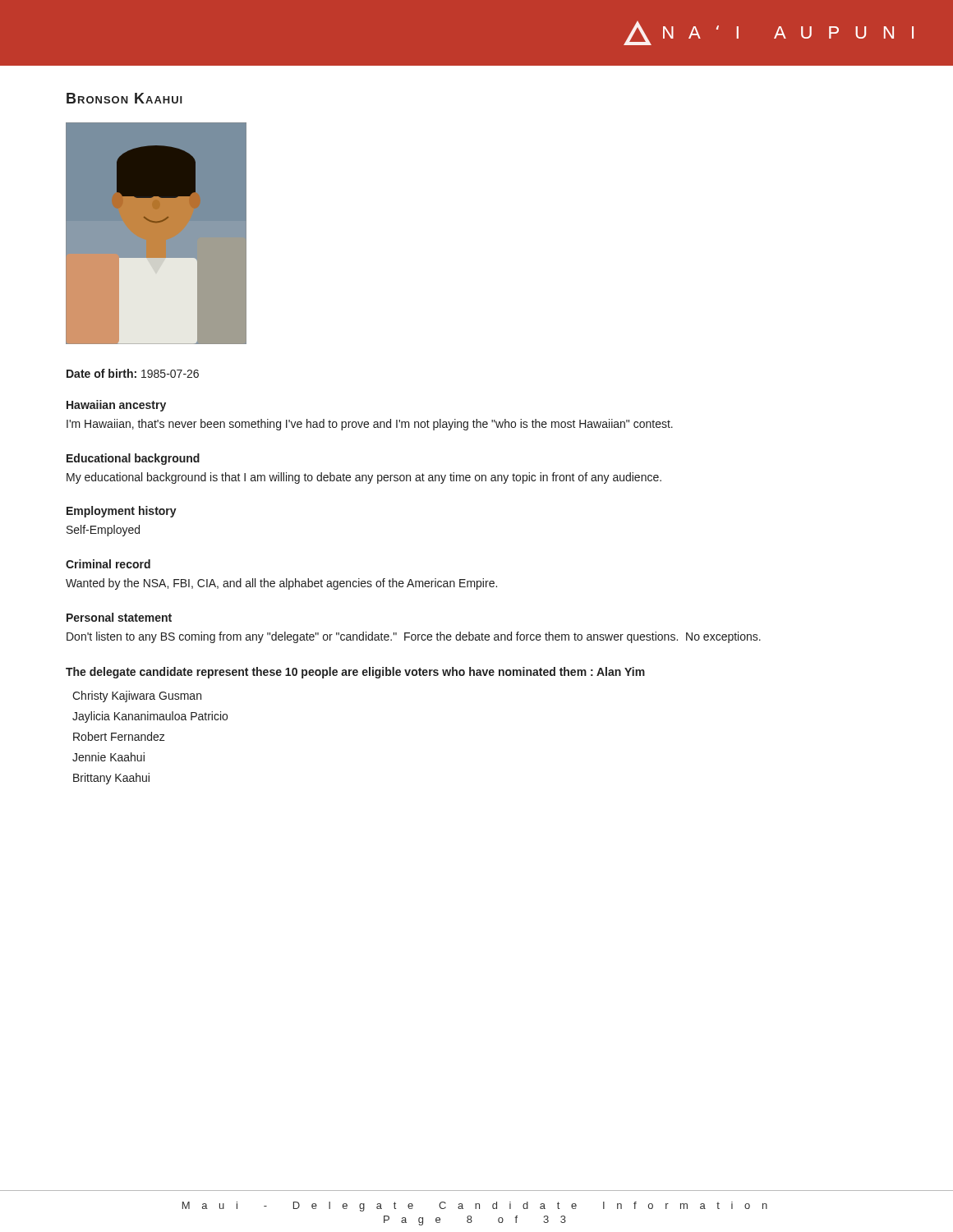Point to the element starting "Educational background"
This screenshot has width=953, height=1232.
coord(133,458)
